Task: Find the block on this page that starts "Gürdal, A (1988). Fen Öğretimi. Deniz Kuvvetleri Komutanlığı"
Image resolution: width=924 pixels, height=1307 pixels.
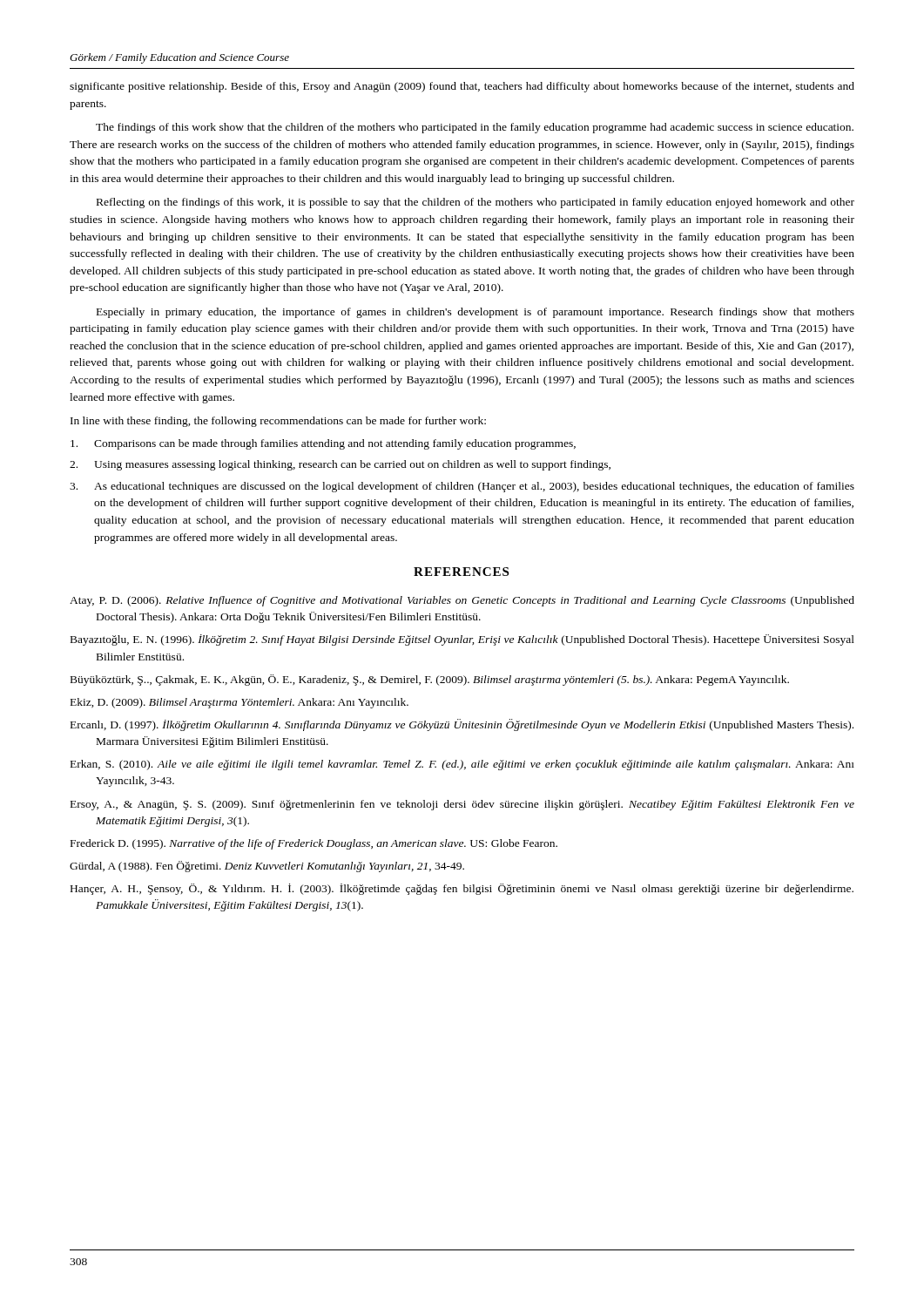Action: (267, 866)
